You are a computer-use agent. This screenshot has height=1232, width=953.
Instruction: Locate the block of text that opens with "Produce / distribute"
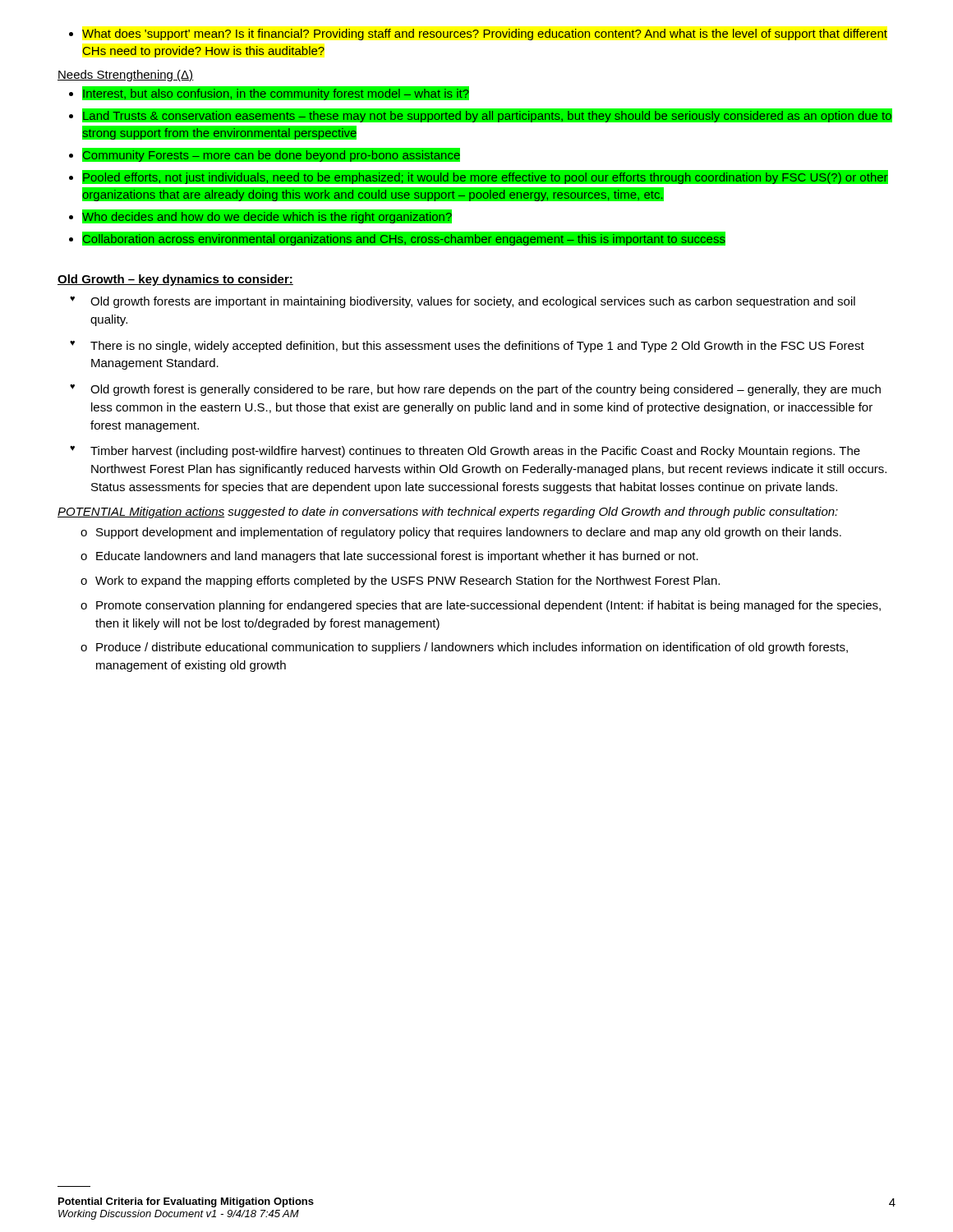pos(476,656)
